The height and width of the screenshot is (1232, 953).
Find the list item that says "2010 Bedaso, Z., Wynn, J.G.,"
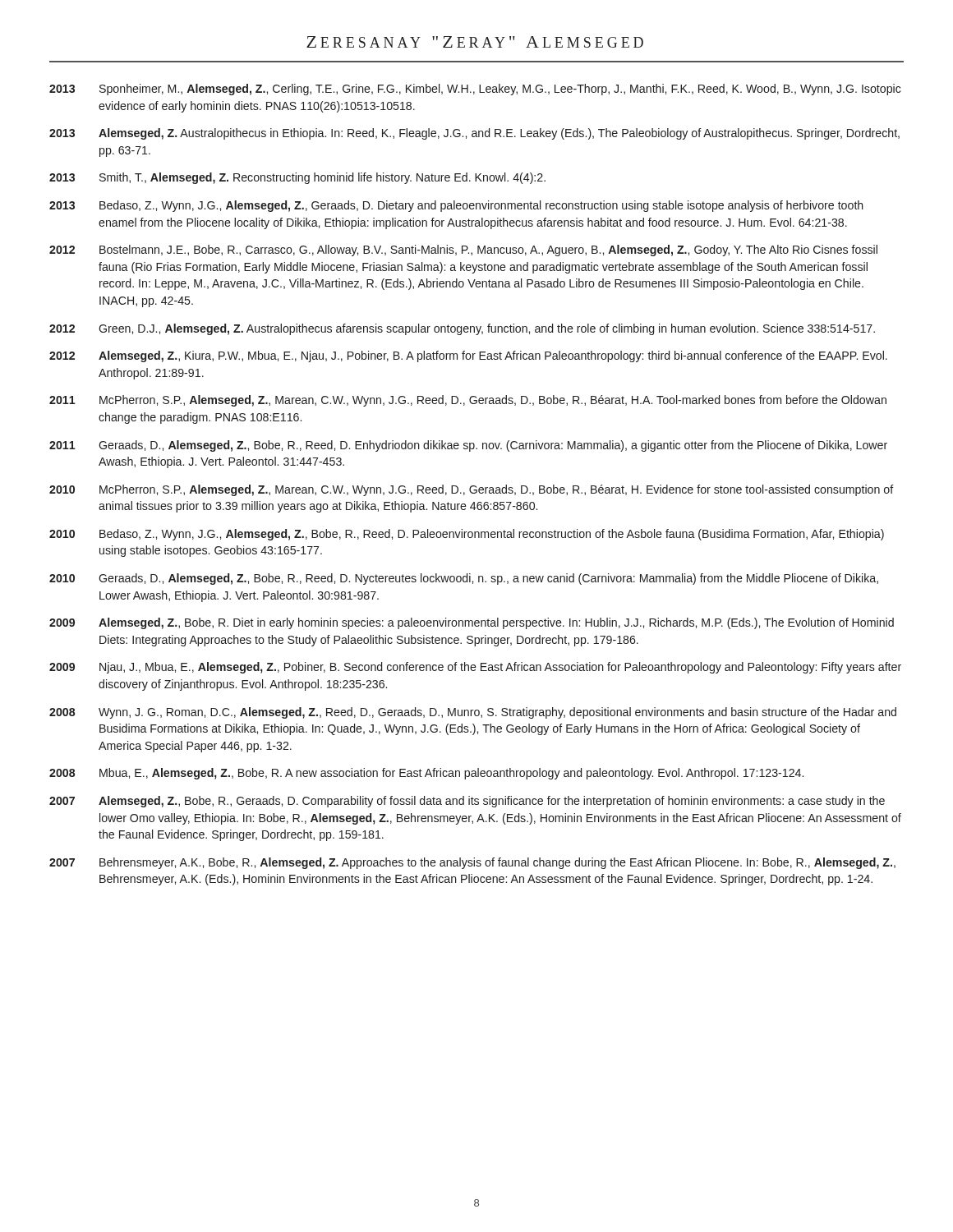tap(476, 542)
